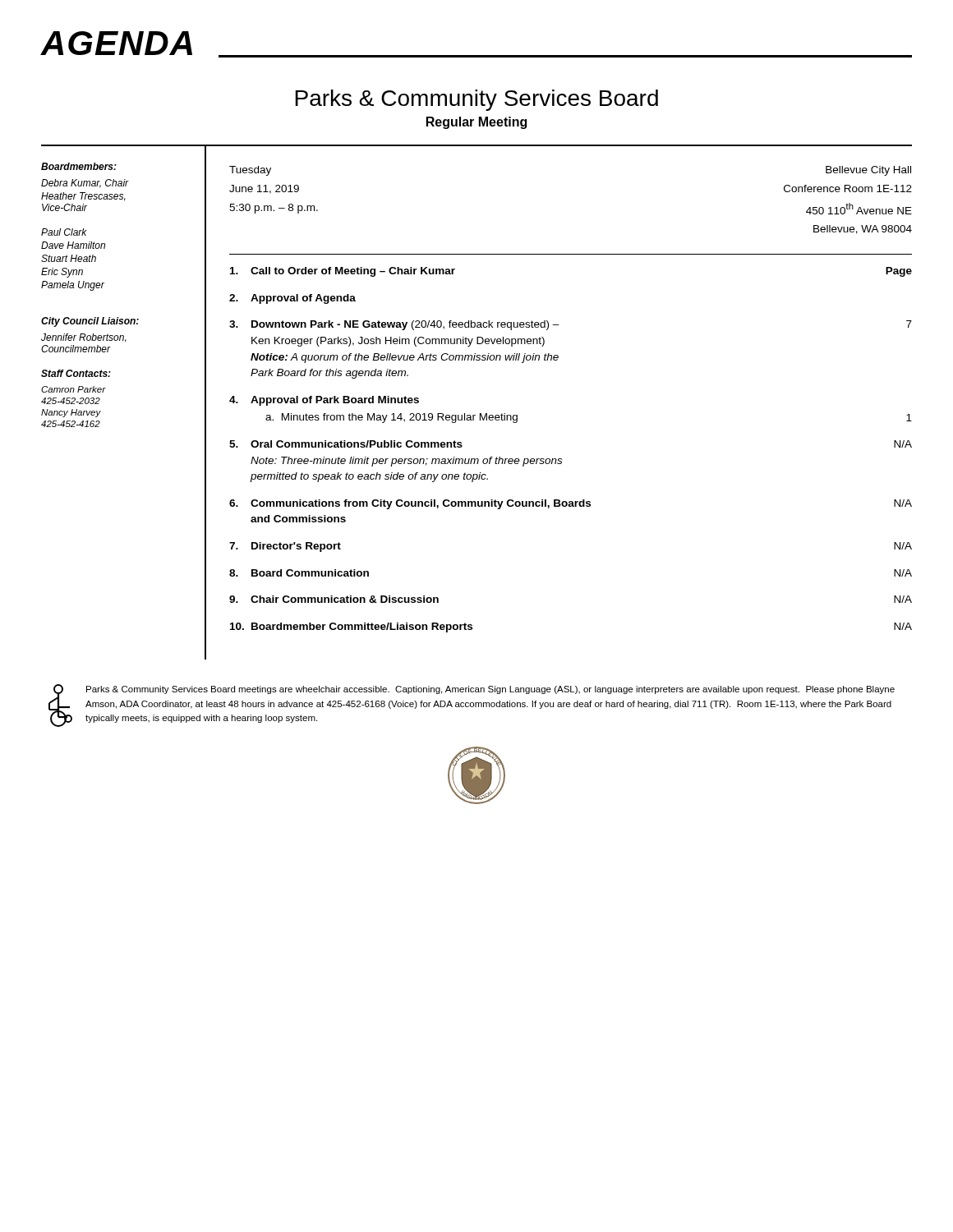Select the list item containing "5. Oral Communications/Public Comments Note: Three-minute limit per"
Viewport: 953px width, 1232px height.
click(571, 460)
